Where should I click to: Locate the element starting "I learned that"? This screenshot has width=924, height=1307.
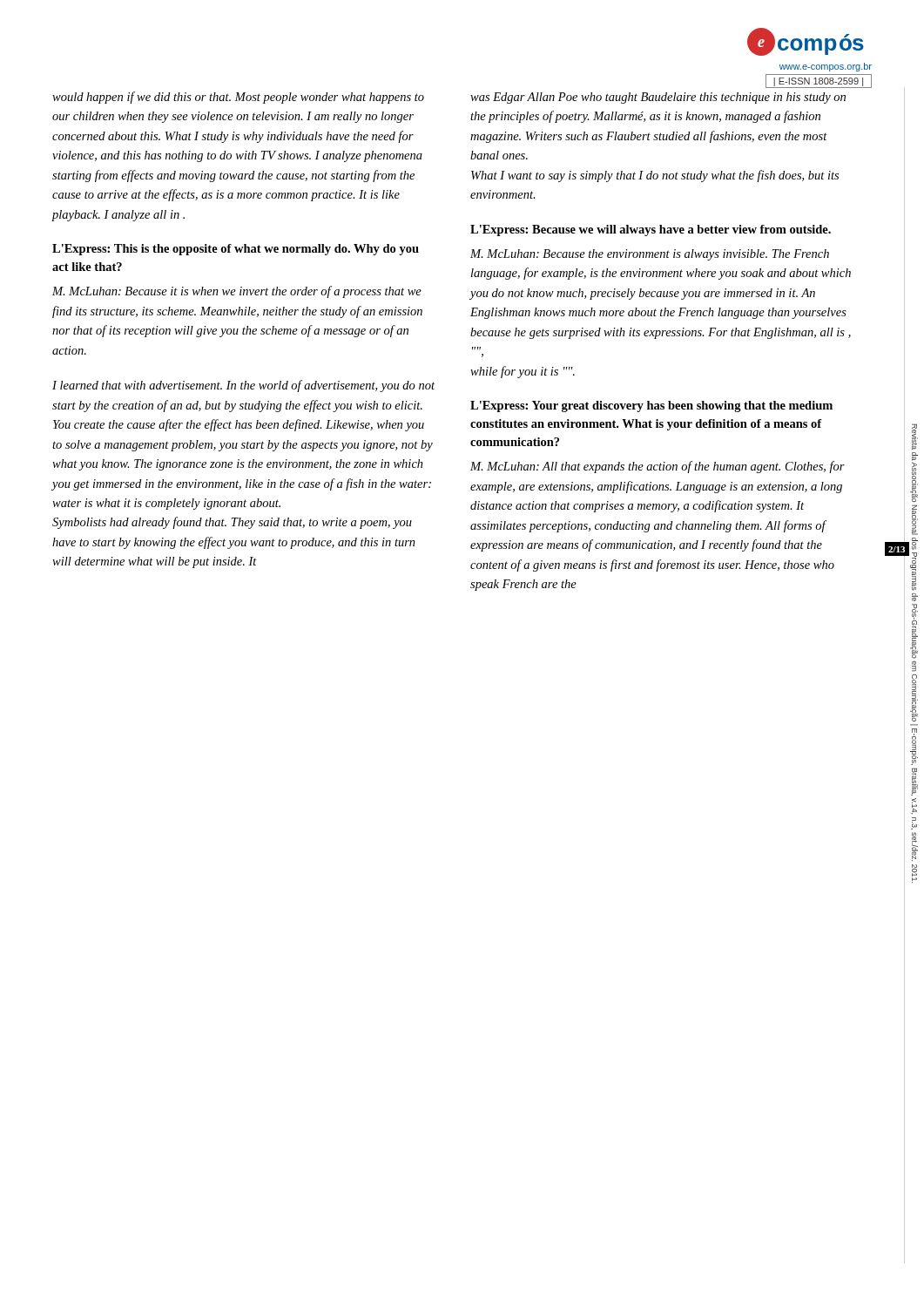click(x=243, y=473)
